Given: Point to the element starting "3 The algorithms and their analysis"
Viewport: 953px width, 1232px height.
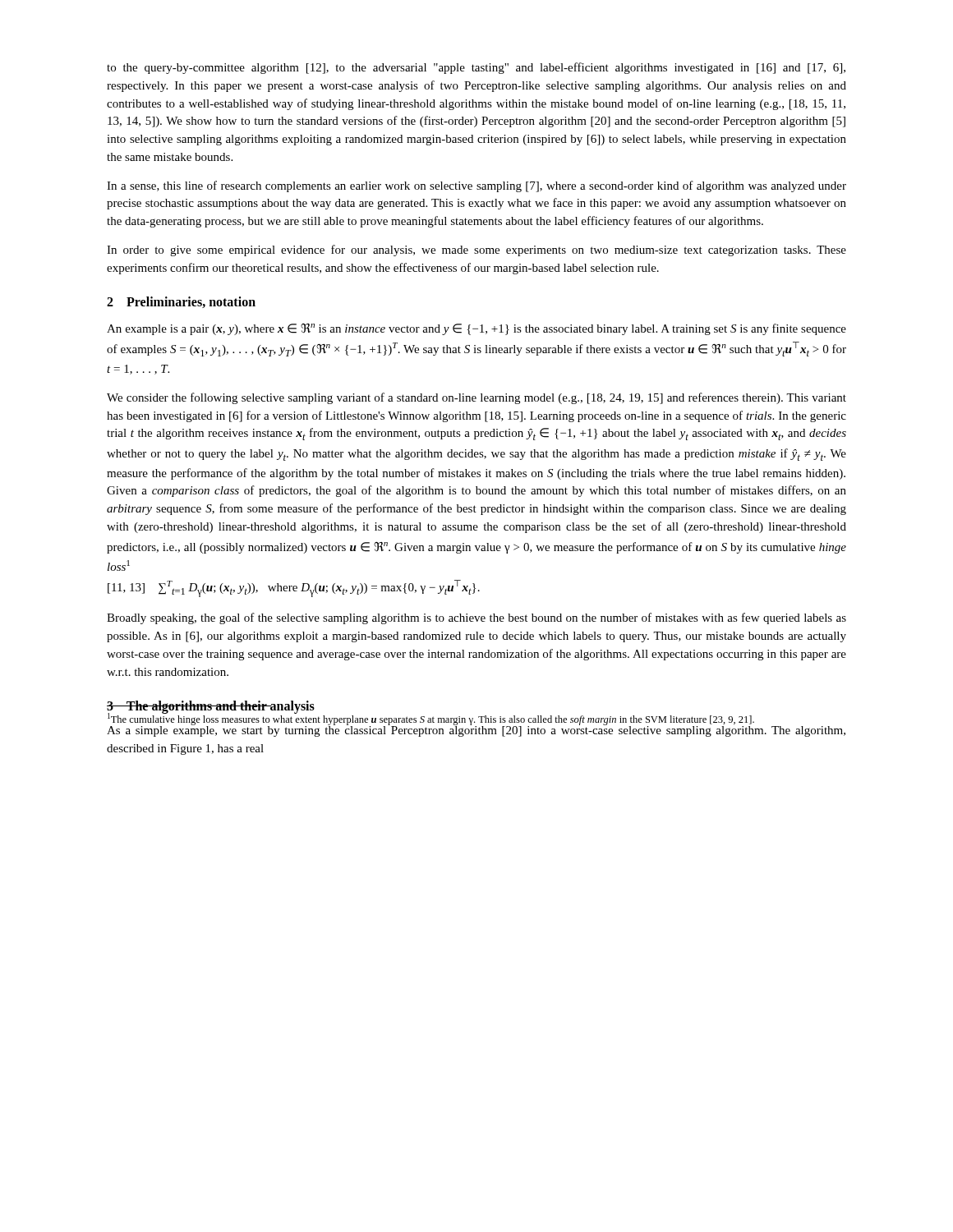Looking at the screenshot, I should coord(211,706).
